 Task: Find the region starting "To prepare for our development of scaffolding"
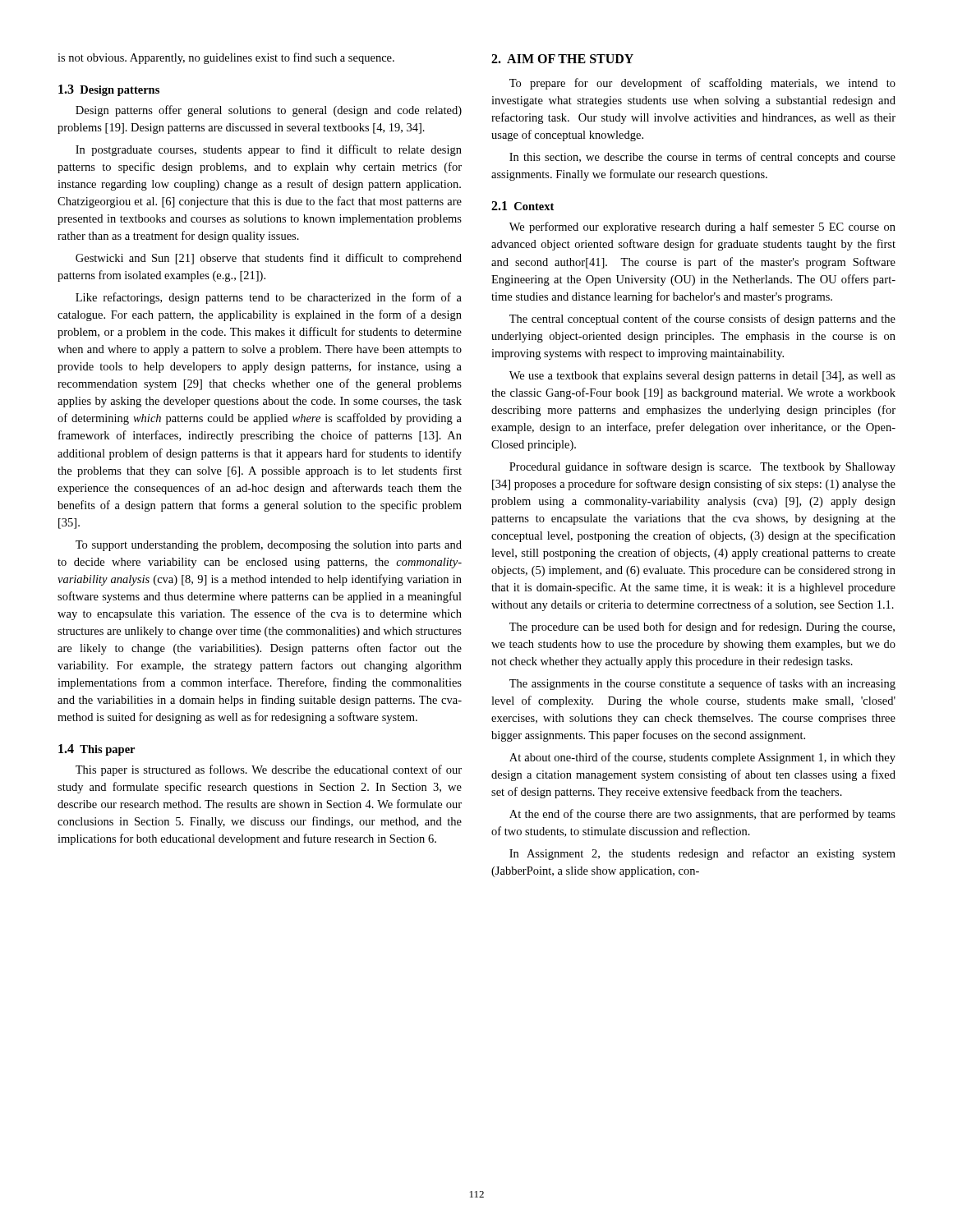pyautogui.click(x=693, y=129)
